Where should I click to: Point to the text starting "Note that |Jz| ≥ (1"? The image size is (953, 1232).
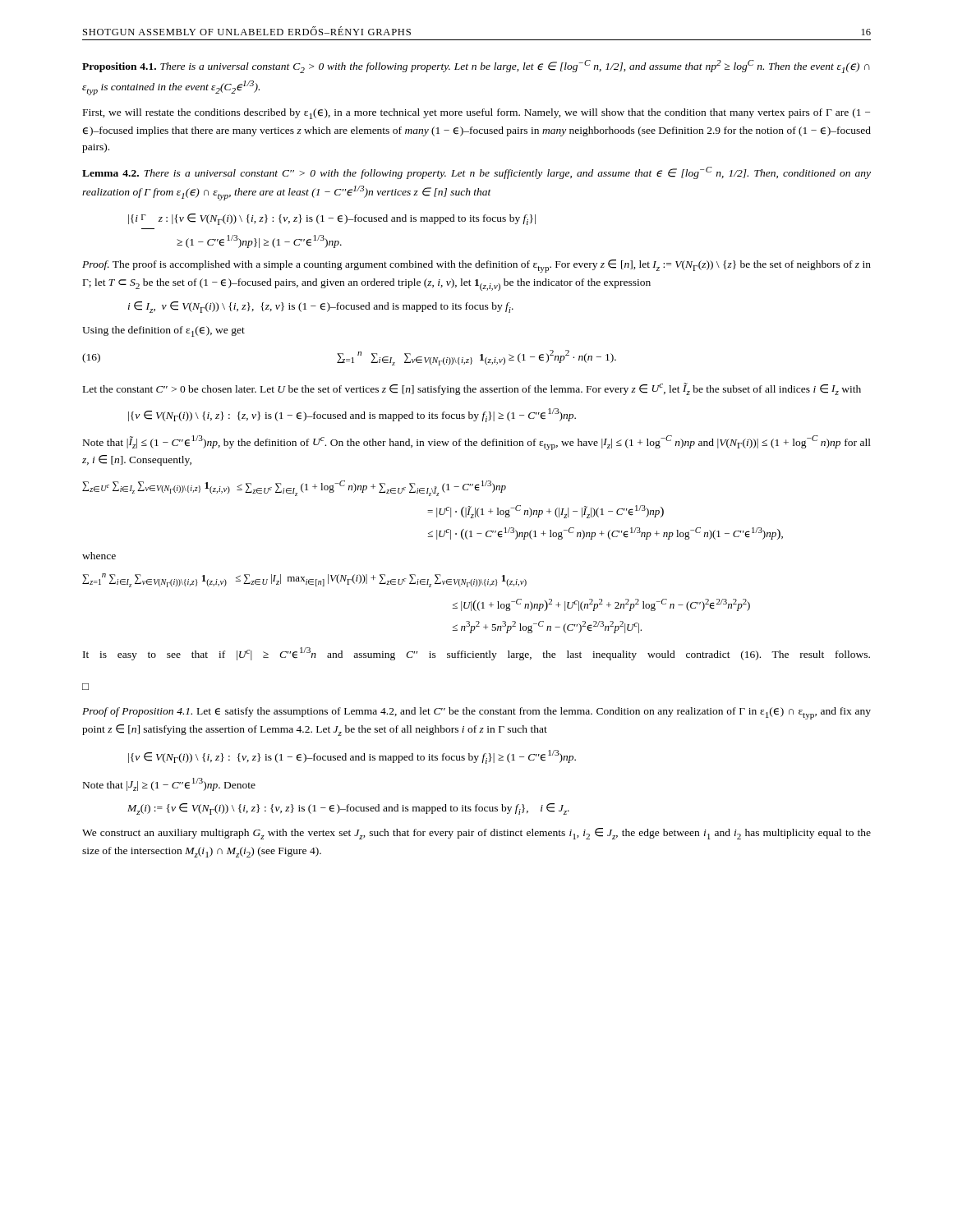[169, 784]
